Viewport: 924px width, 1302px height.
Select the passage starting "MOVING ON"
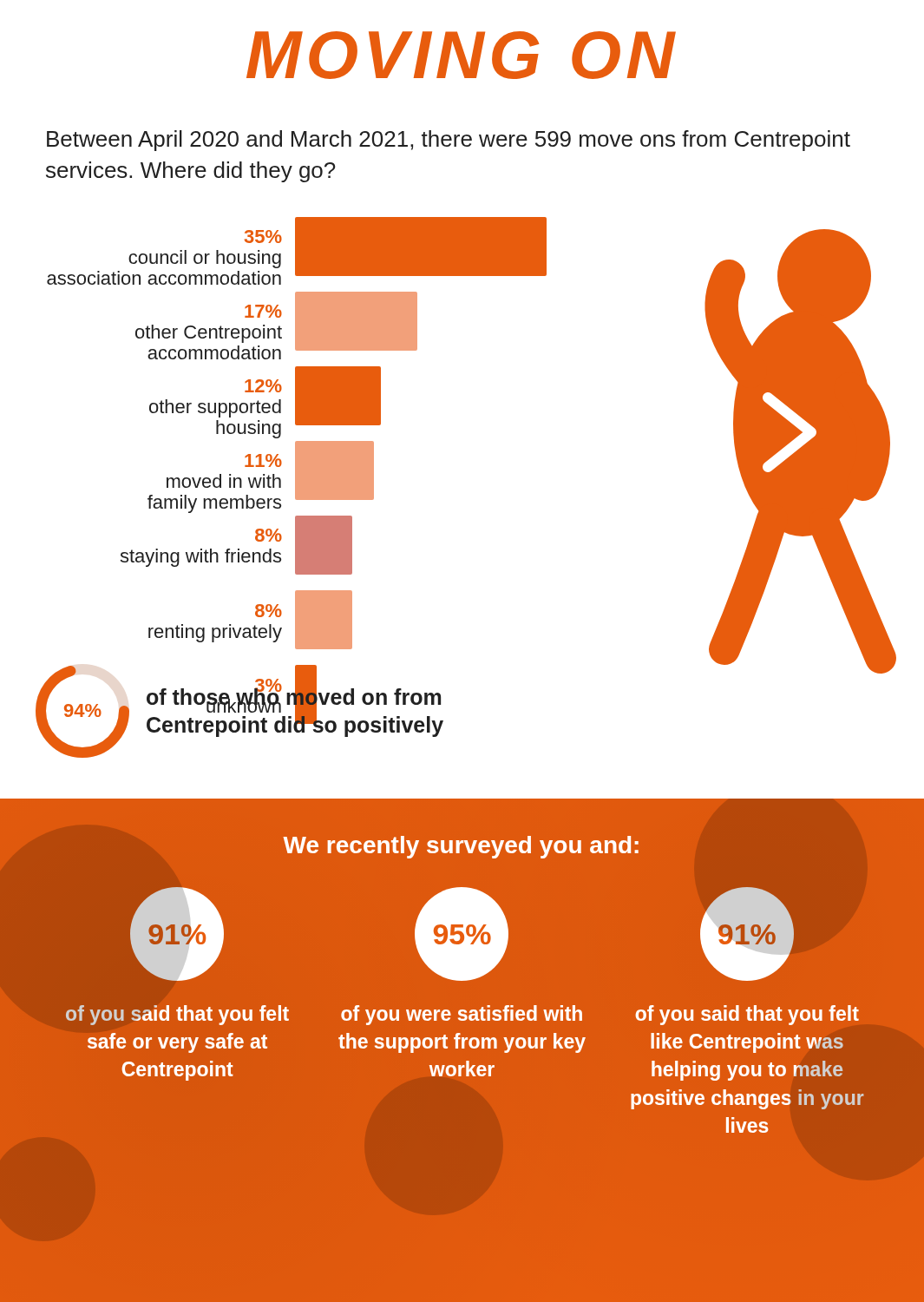[462, 55]
